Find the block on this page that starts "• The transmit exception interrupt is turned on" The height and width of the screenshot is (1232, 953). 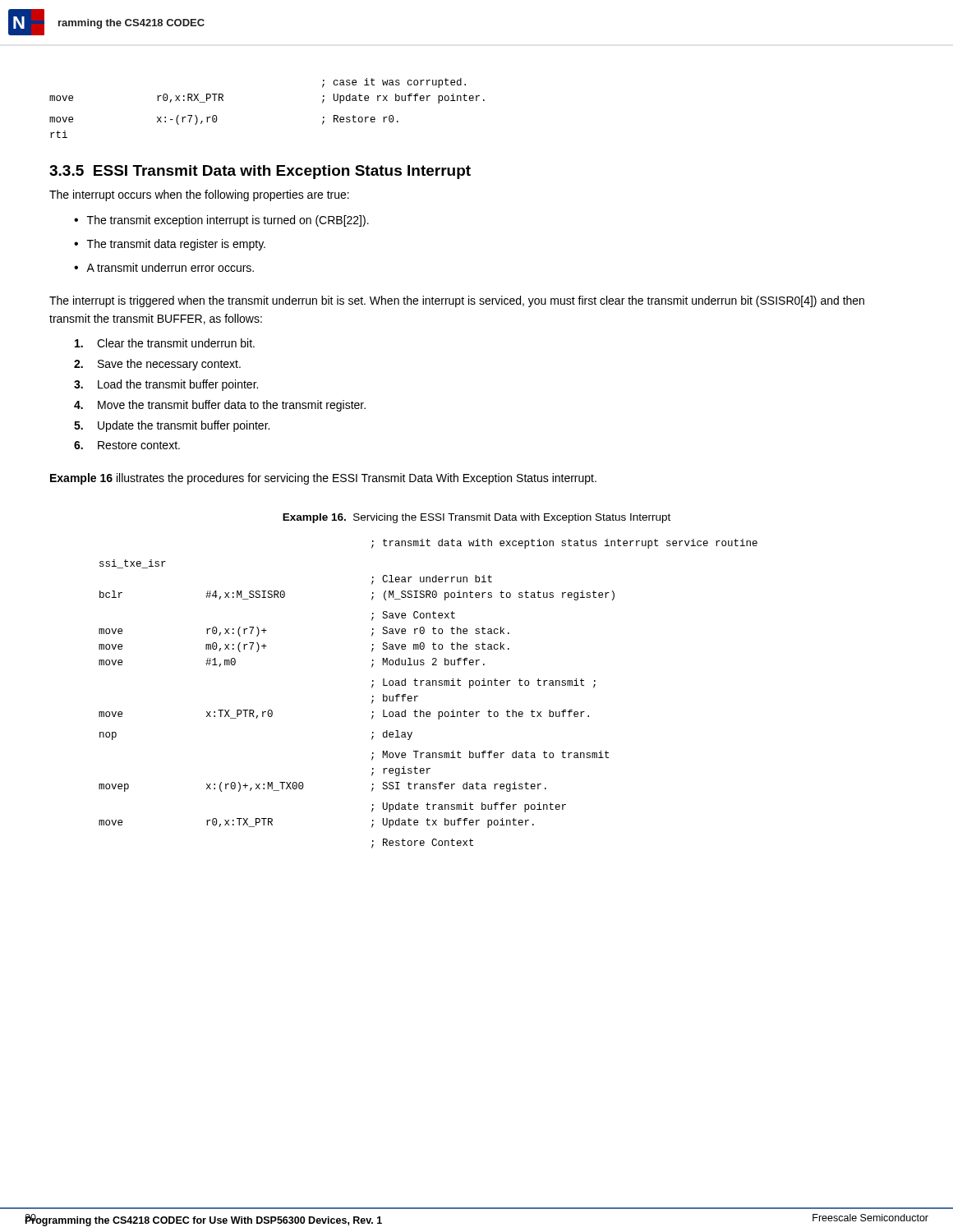pos(222,220)
